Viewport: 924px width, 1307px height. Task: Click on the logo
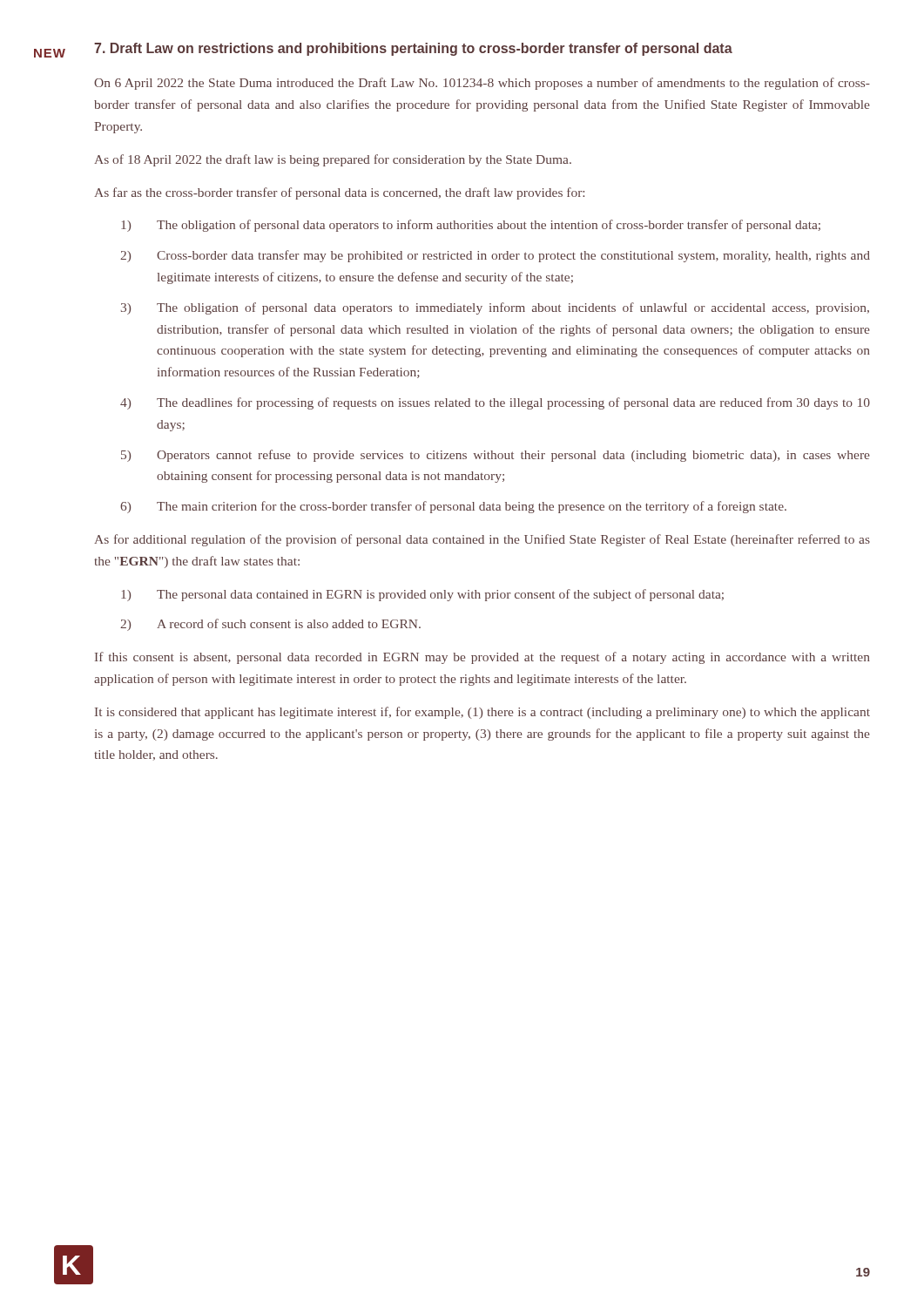click(74, 1266)
